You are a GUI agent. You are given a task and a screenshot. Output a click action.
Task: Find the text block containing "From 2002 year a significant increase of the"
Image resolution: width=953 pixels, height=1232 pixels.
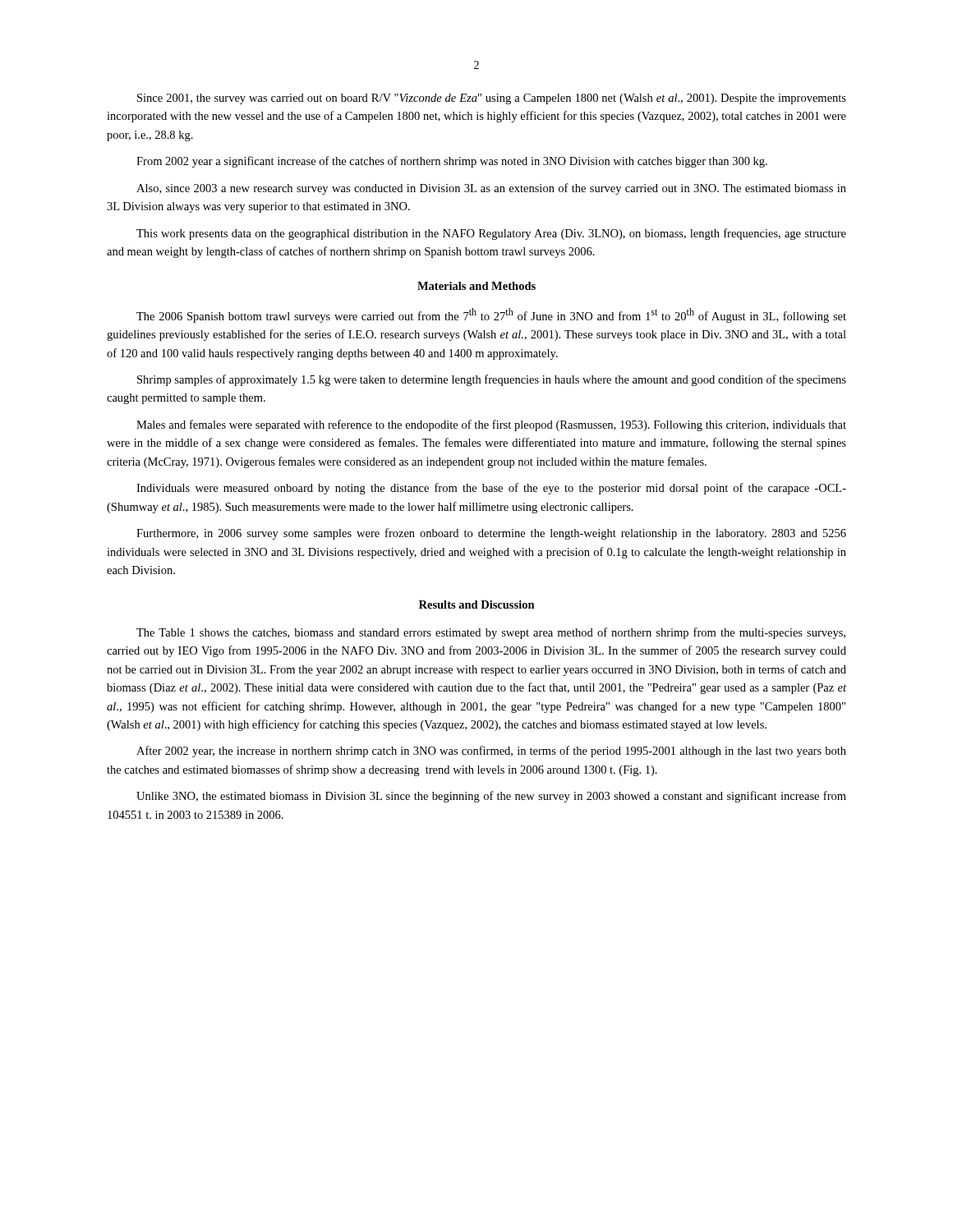click(x=476, y=162)
